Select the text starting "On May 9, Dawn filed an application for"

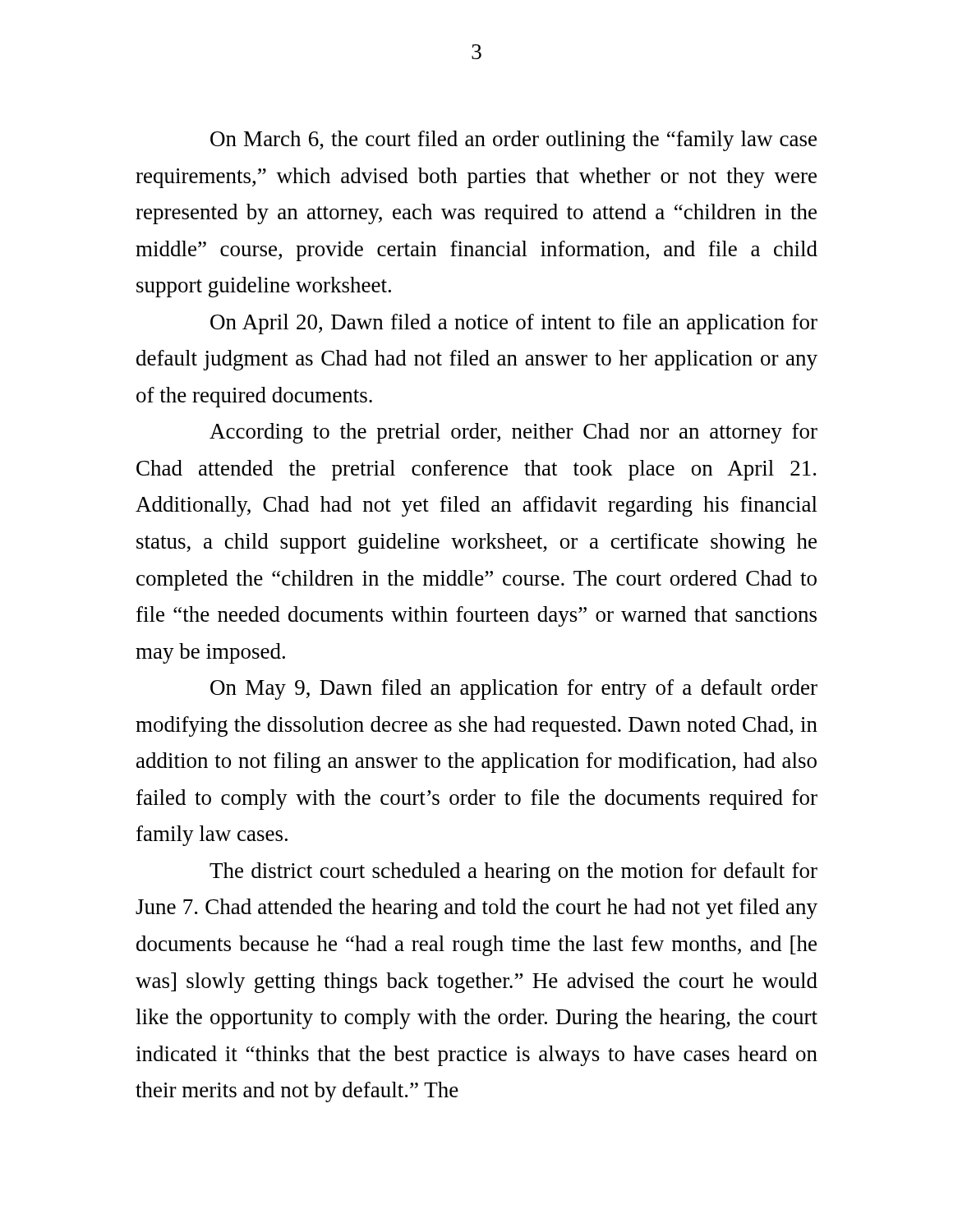tap(476, 761)
